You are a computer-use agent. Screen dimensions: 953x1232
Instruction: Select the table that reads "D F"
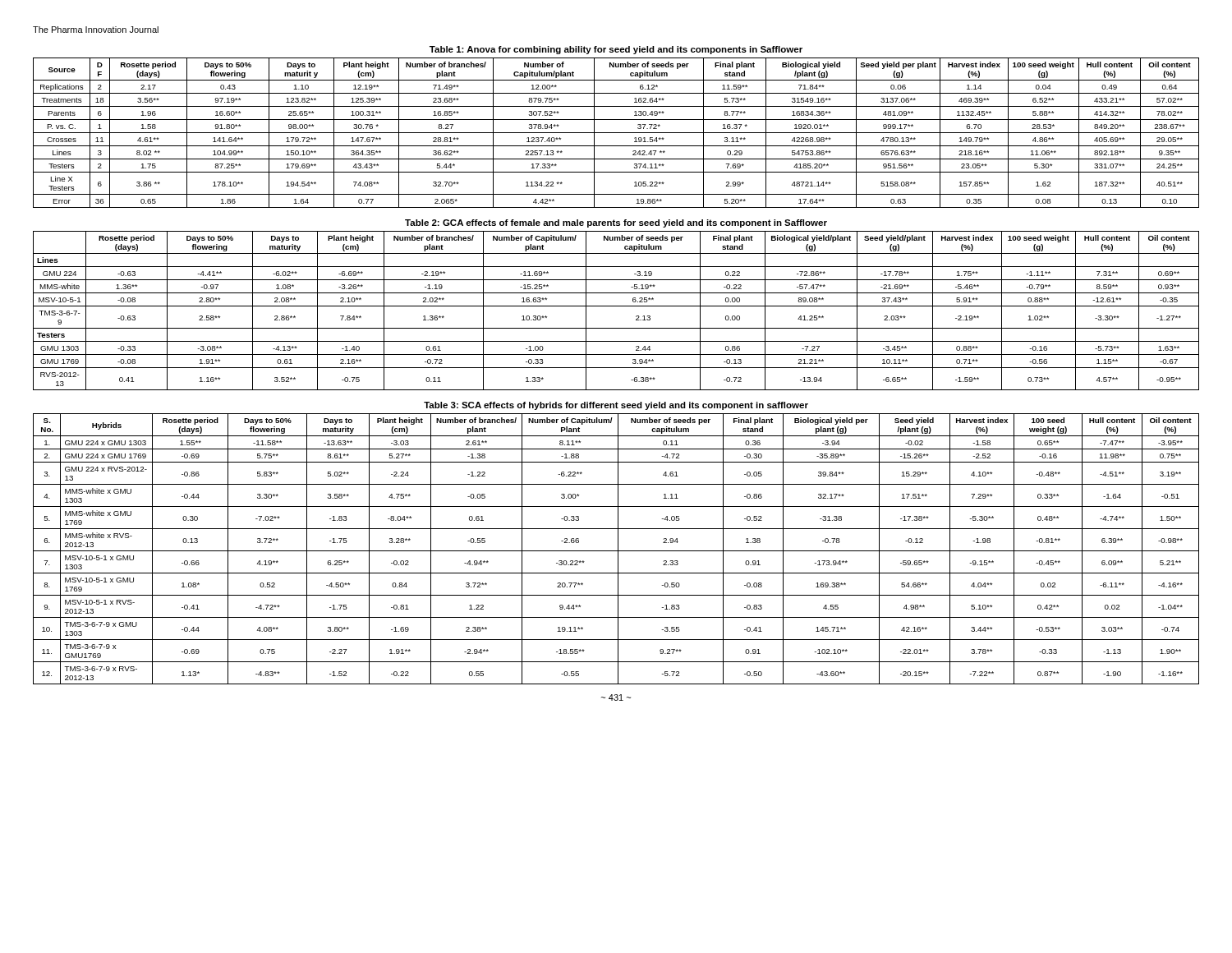click(616, 133)
